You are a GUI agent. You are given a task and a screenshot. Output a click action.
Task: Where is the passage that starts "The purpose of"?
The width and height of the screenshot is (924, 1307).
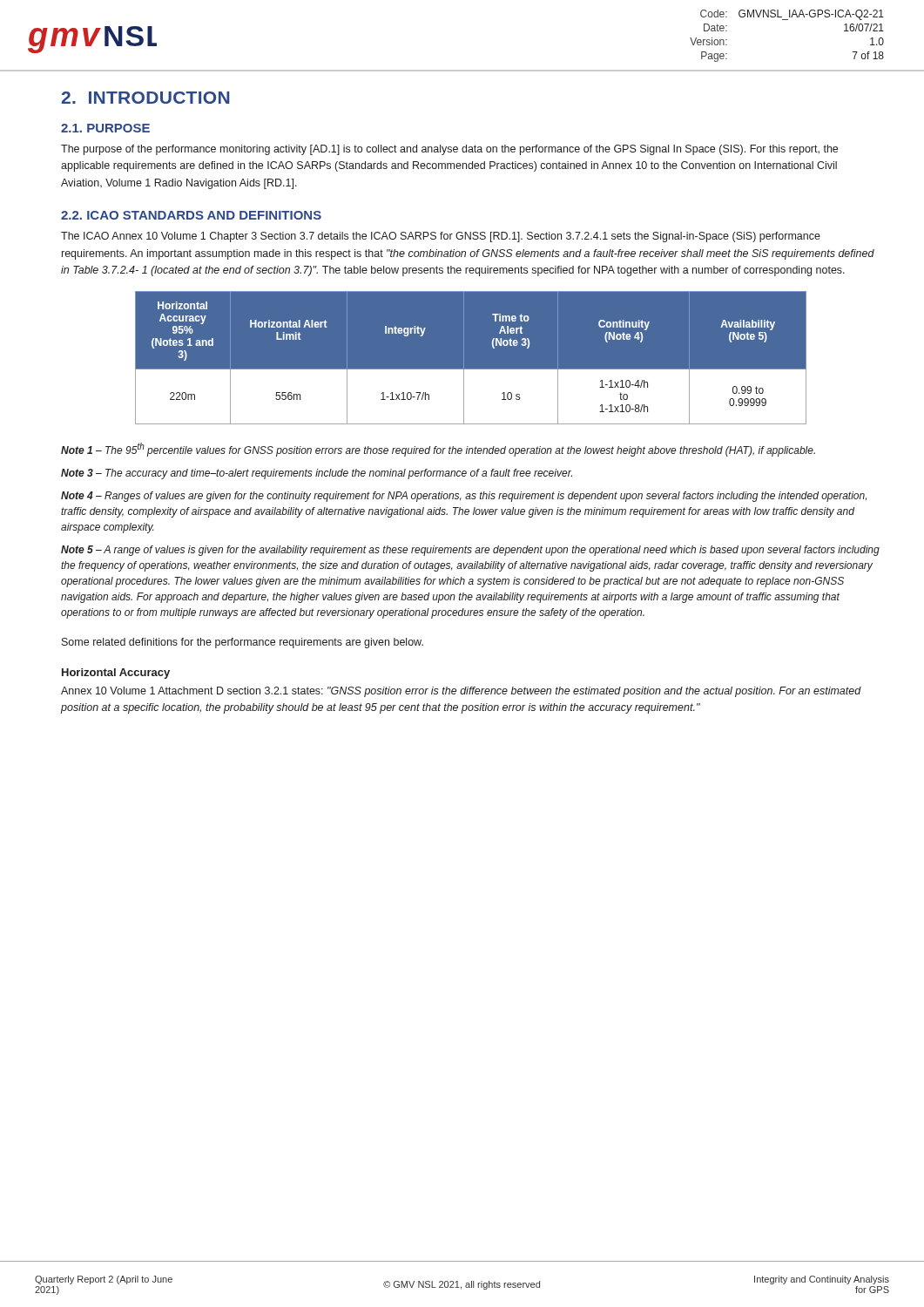[x=450, y=166]
